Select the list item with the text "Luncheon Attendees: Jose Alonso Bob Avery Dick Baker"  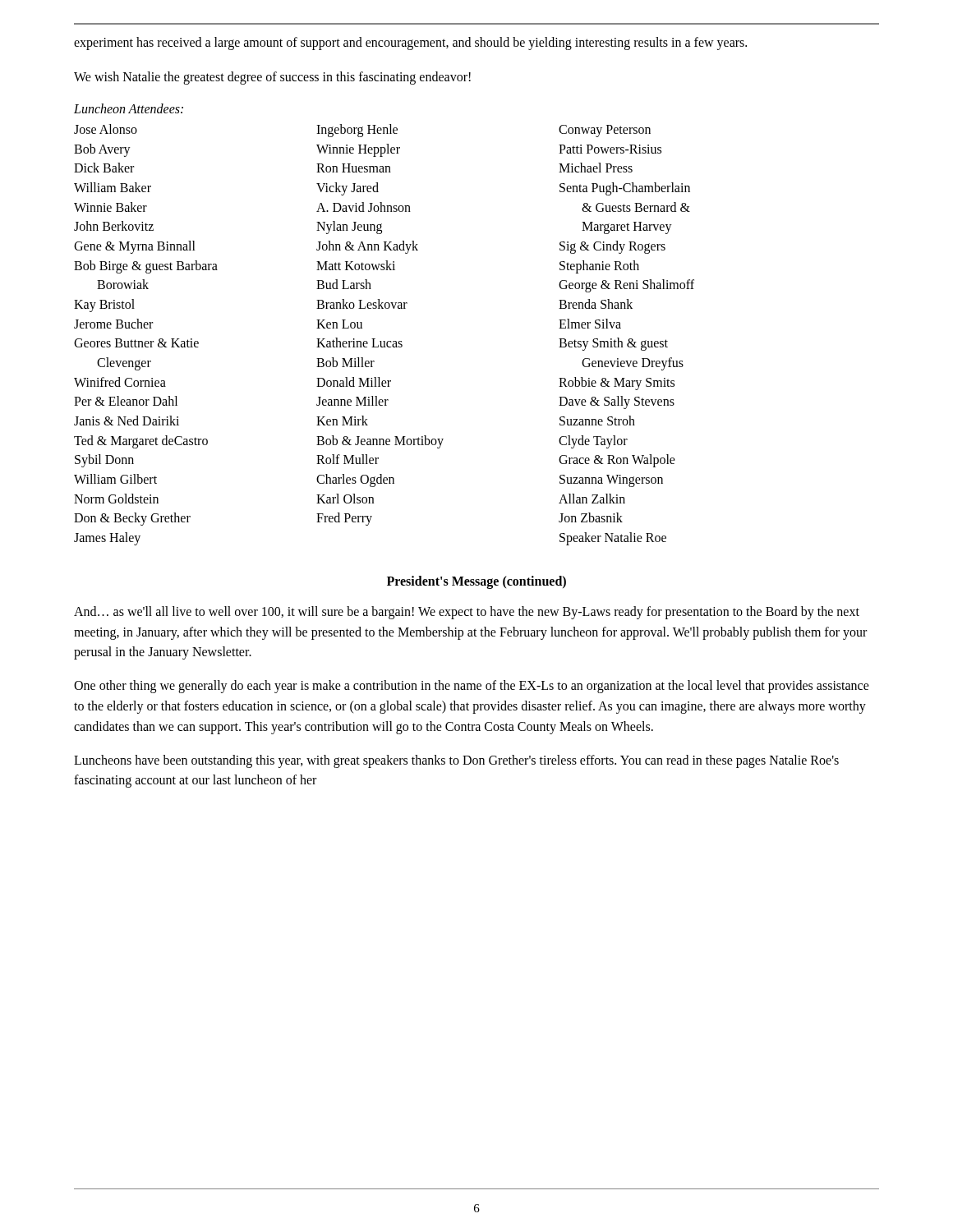click(x=129, y=108)
